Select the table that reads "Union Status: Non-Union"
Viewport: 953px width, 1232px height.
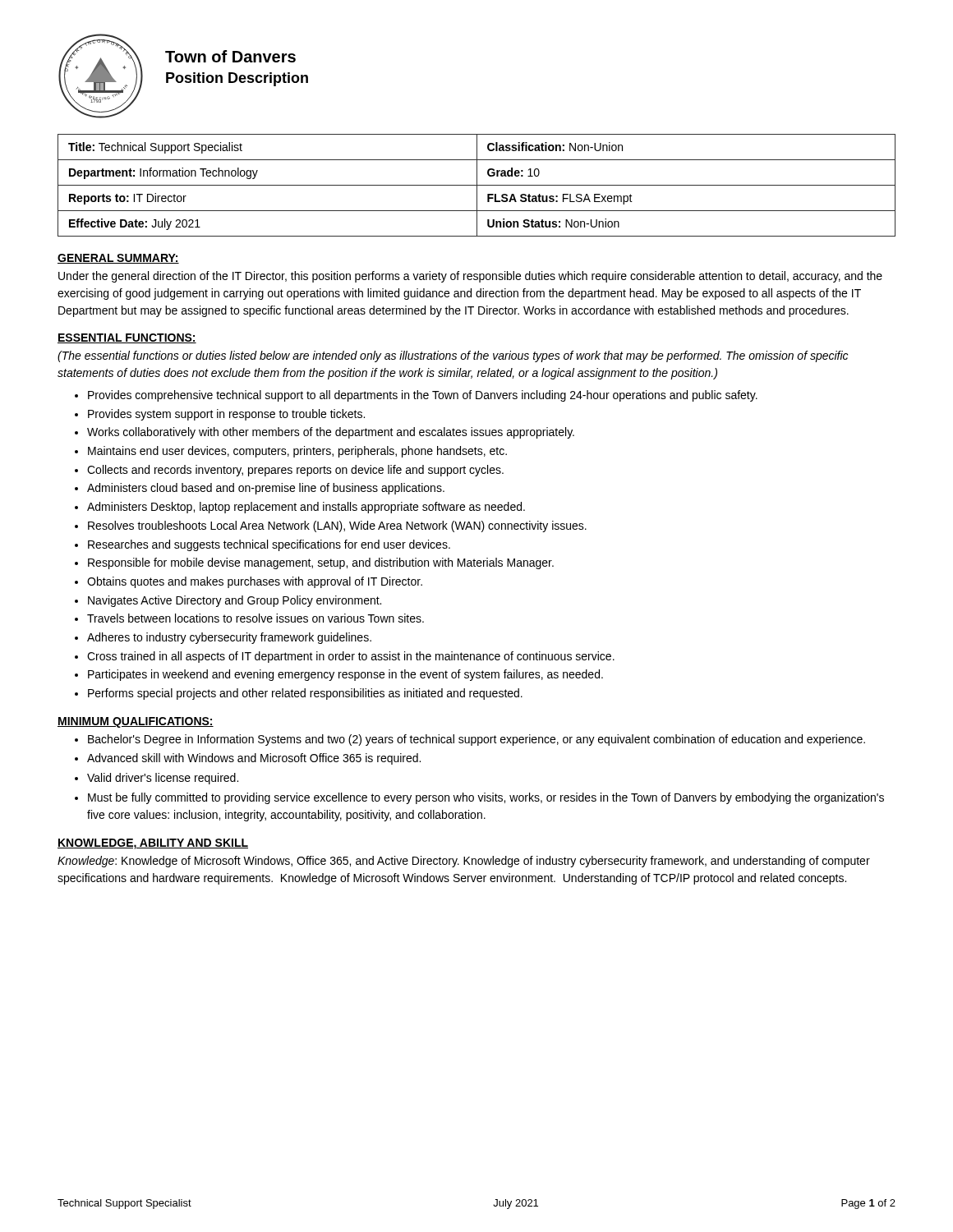(x=476, y=185)
